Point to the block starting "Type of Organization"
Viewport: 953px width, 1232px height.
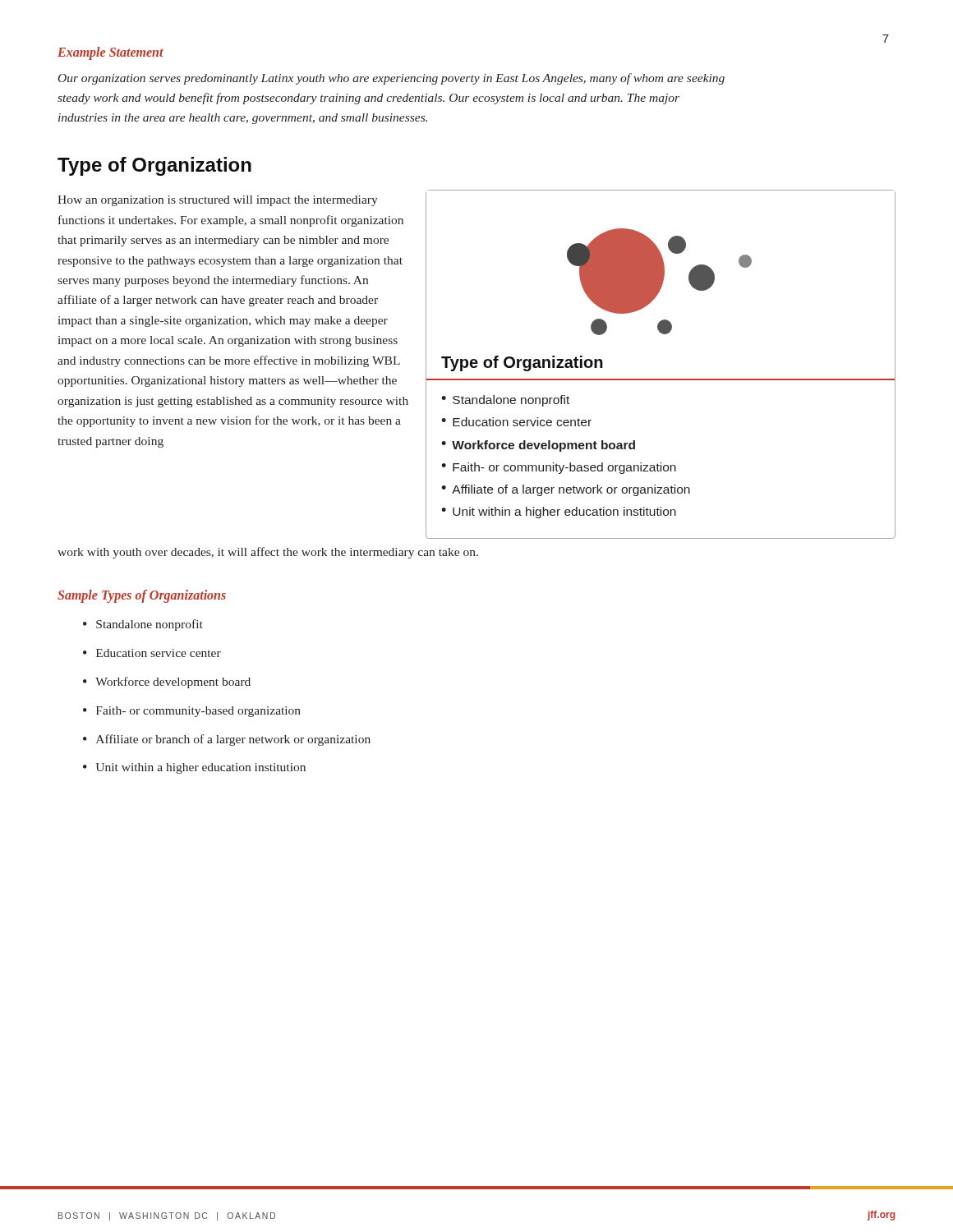[155, 165]
